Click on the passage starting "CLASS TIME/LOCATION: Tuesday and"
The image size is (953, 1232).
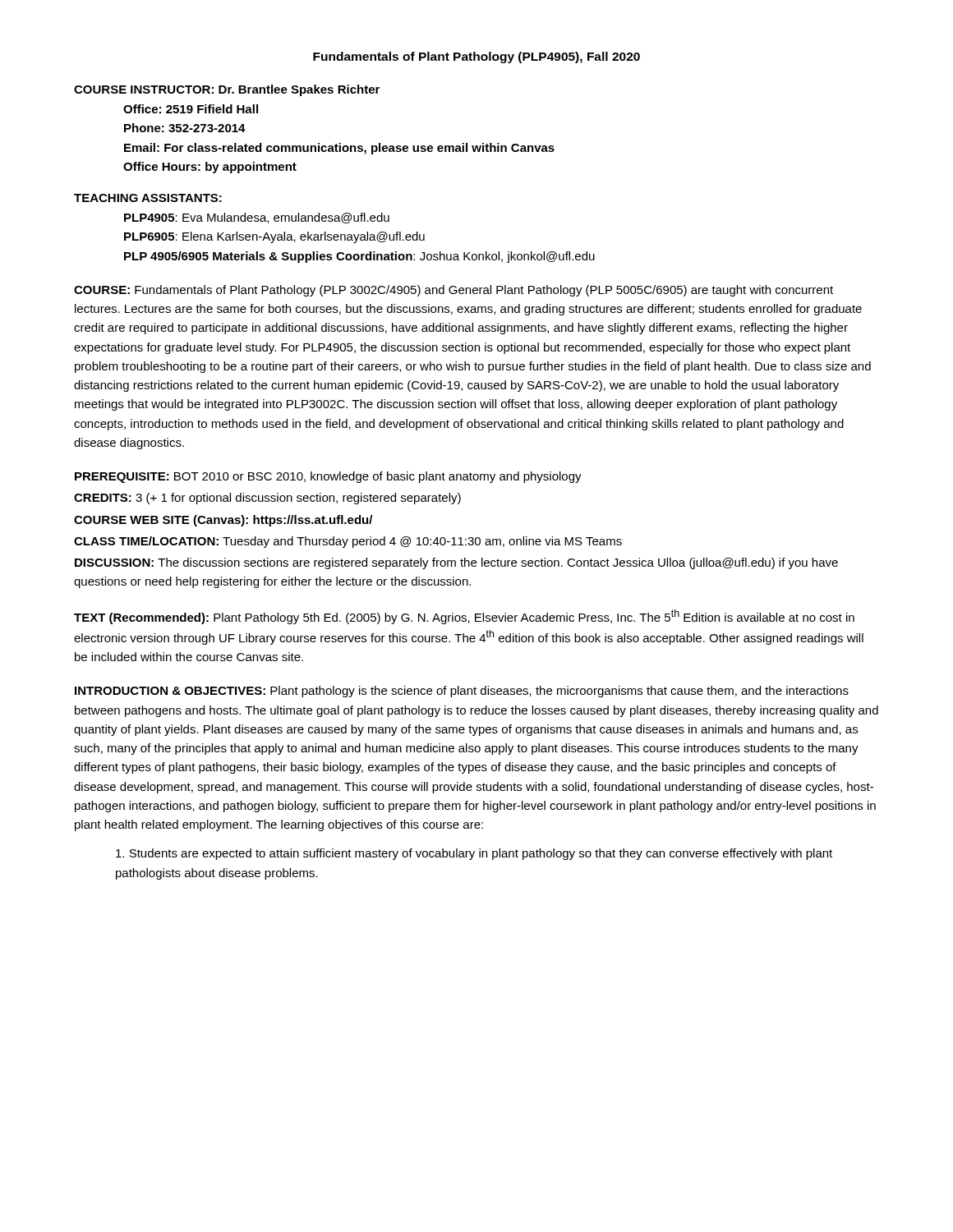[348, 541]
